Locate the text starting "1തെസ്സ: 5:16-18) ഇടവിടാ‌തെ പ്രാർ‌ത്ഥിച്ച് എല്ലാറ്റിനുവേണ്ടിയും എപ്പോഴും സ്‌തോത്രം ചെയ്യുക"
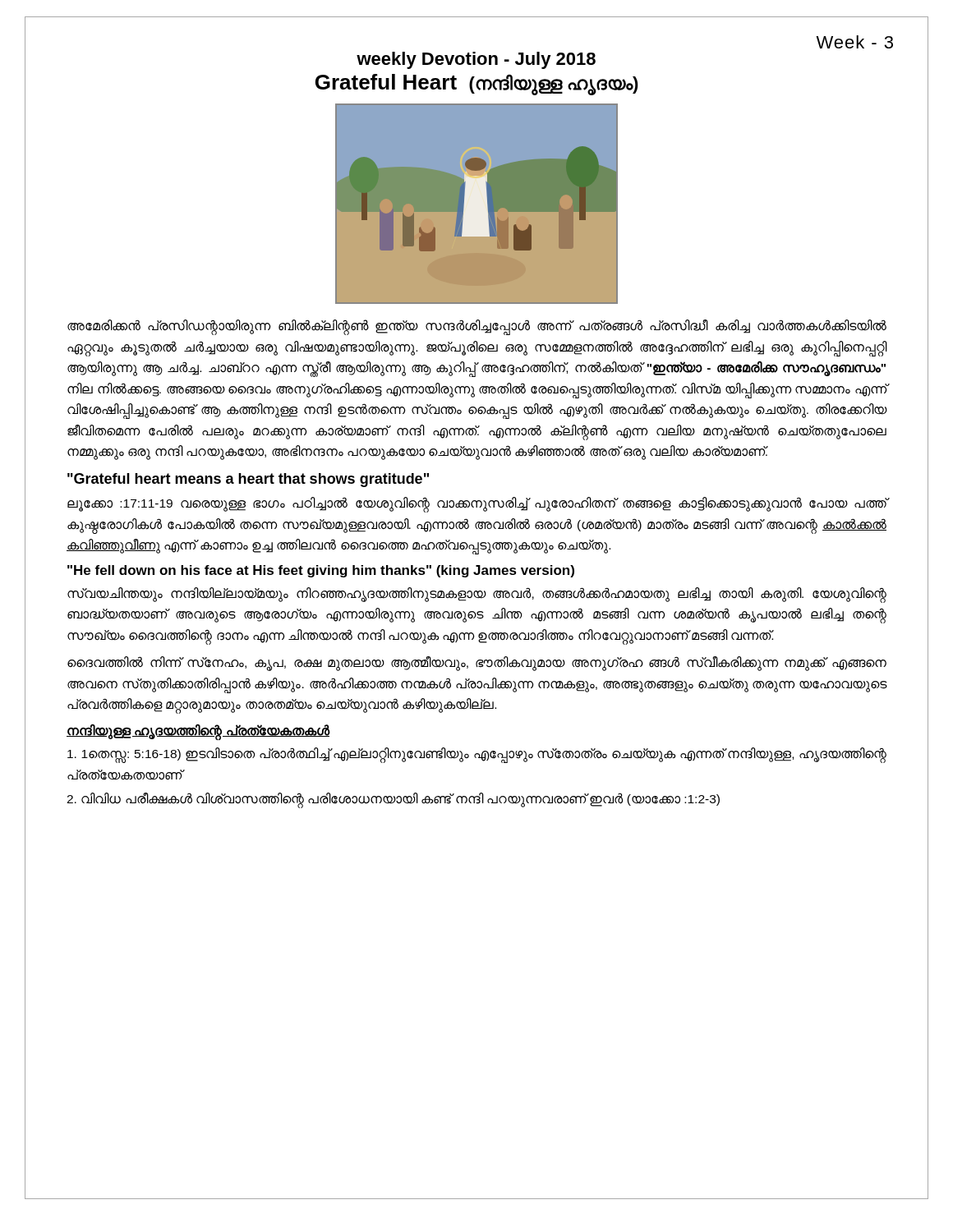 click(x=476, y=764)
